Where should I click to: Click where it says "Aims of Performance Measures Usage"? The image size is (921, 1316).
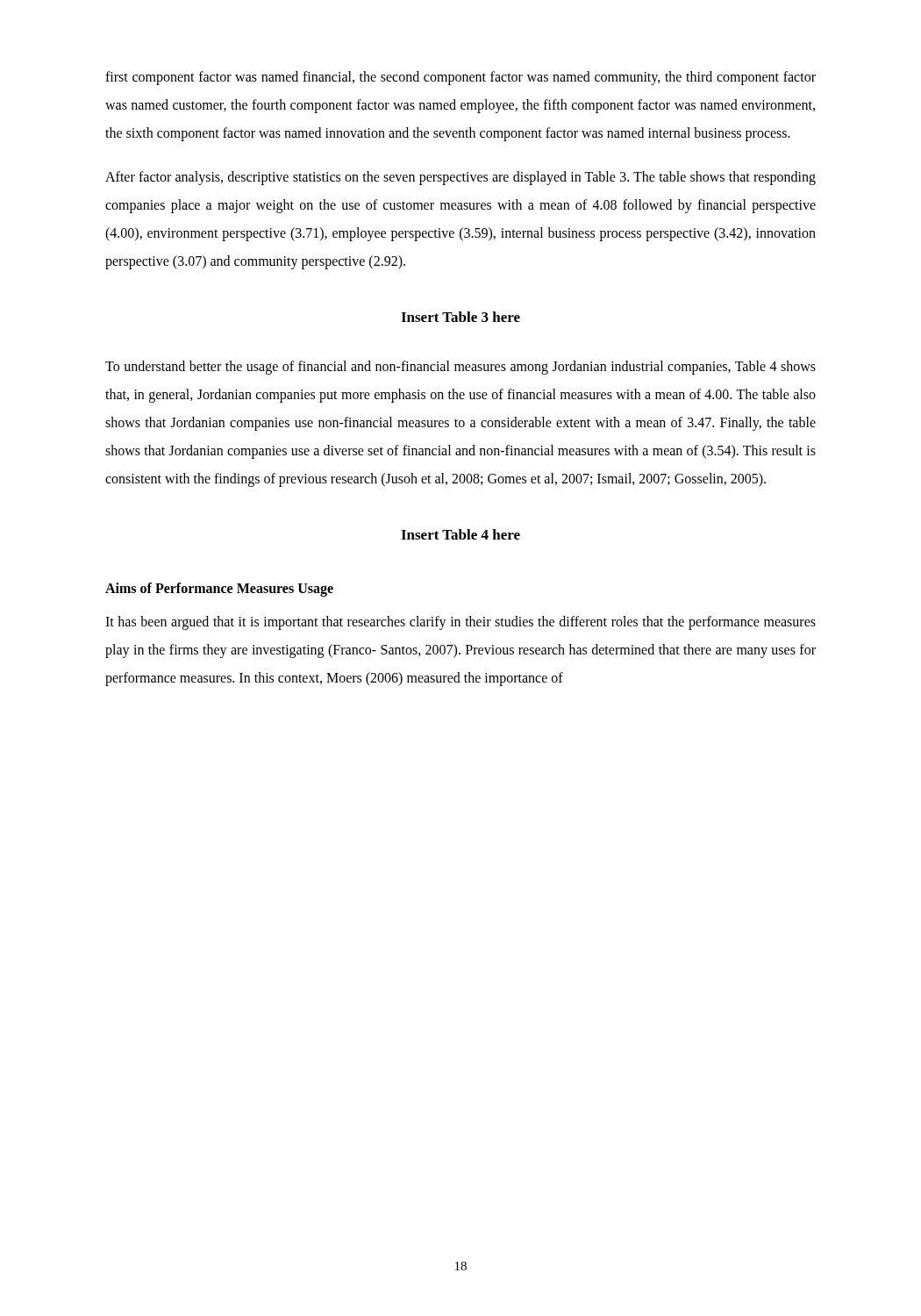219,588
